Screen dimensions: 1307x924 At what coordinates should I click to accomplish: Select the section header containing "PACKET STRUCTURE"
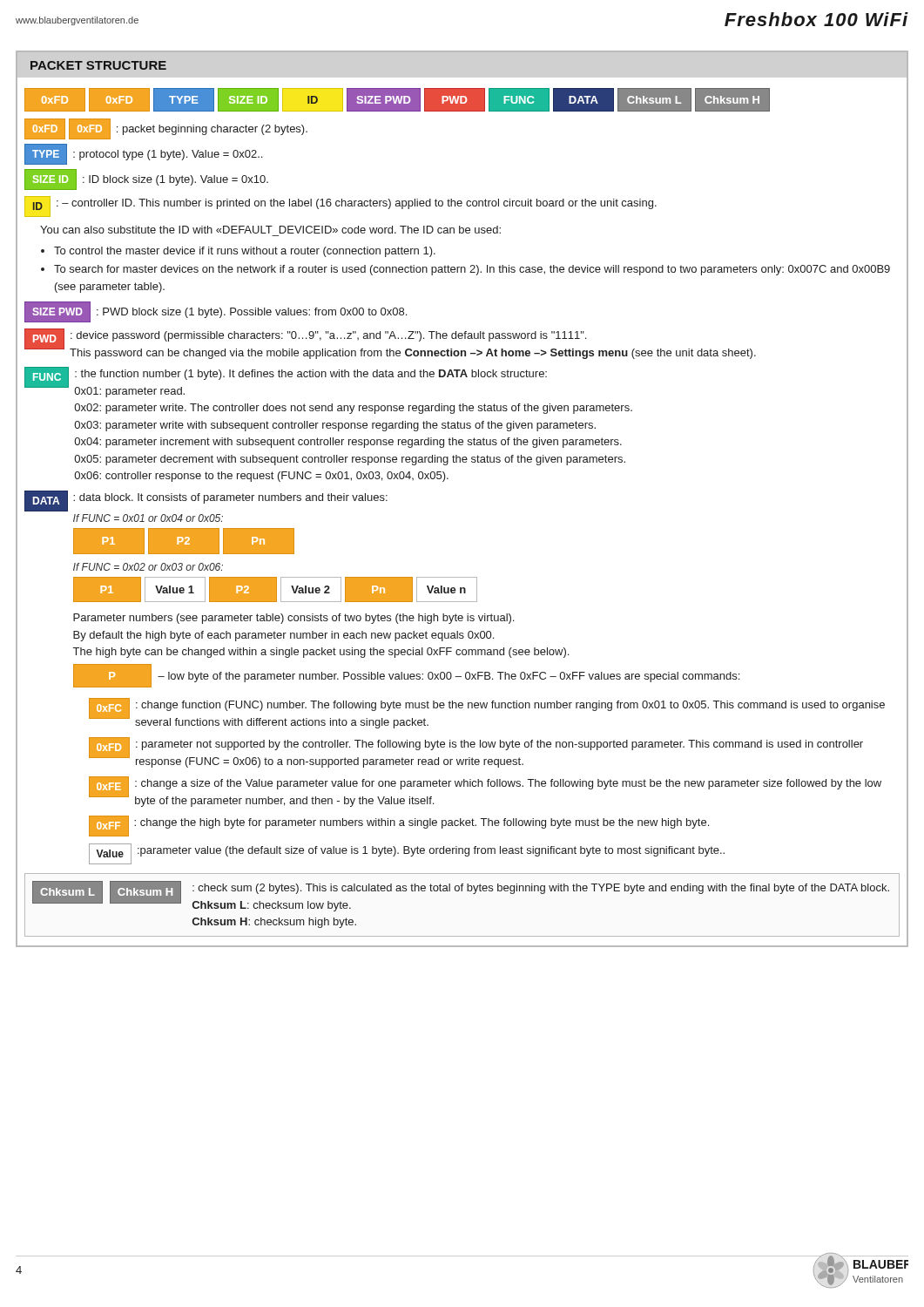(x=98, y=65)
